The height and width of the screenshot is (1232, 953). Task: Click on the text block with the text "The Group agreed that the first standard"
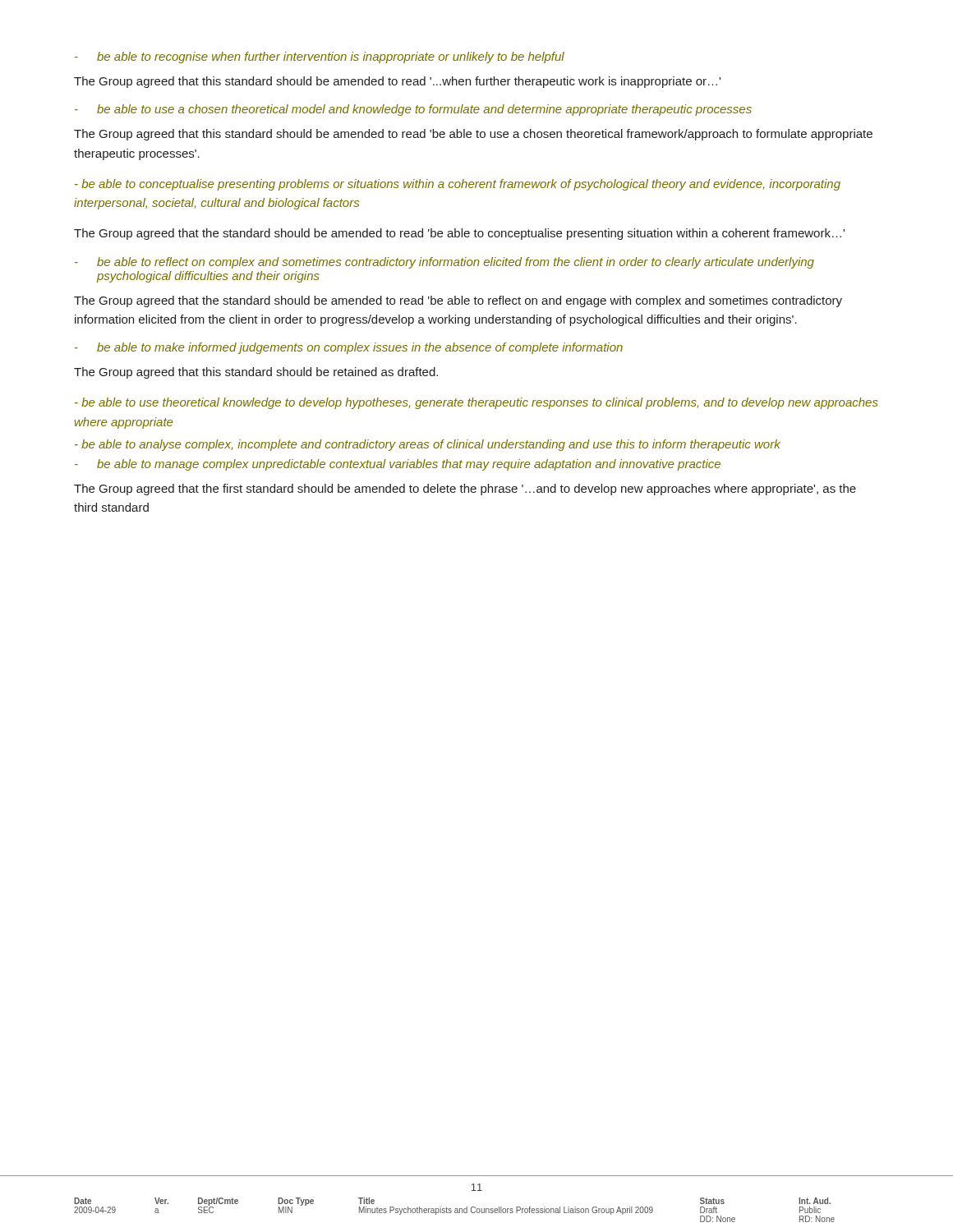(x=465, y=498)
